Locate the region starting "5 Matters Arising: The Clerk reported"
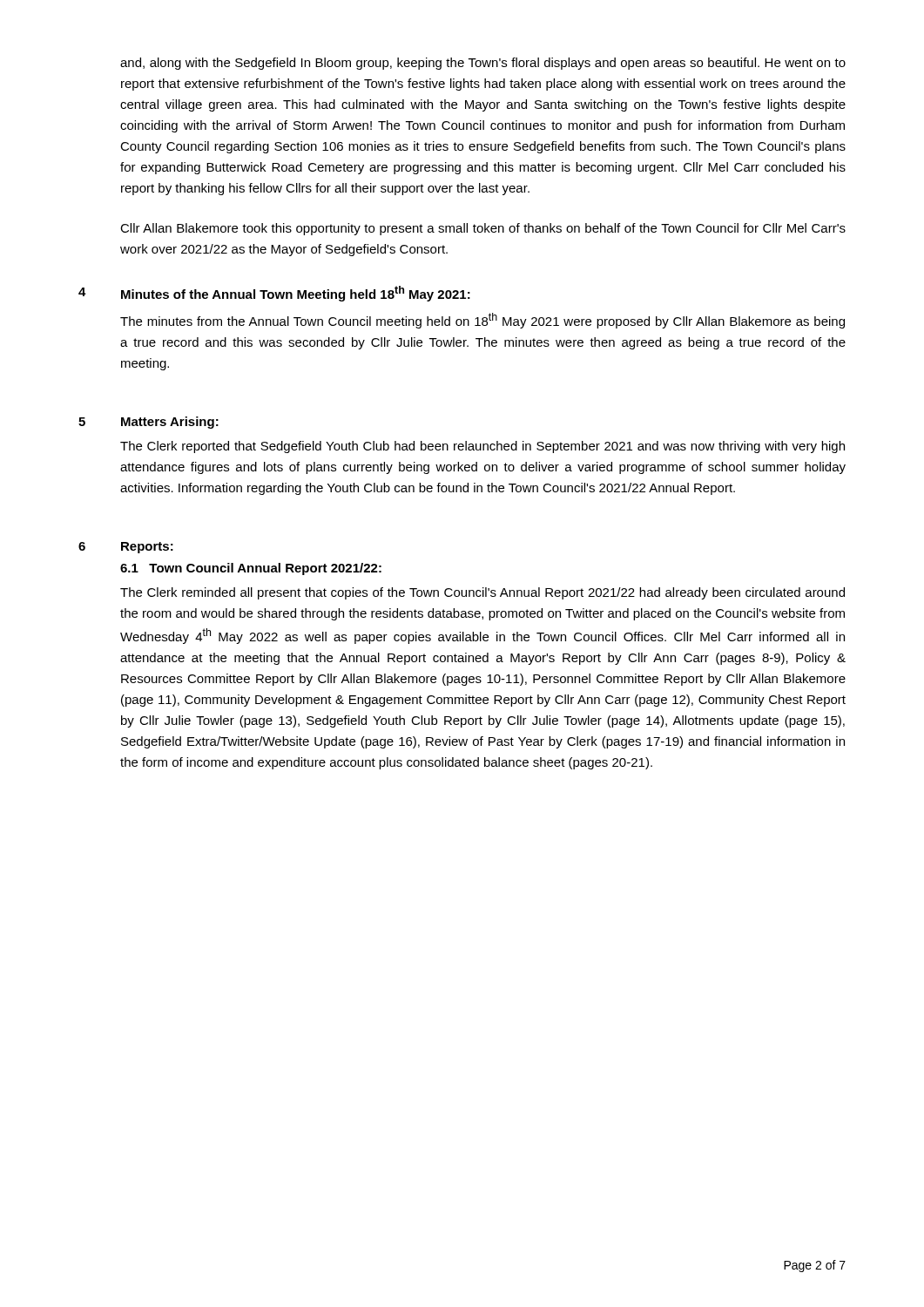 point(462,464)
